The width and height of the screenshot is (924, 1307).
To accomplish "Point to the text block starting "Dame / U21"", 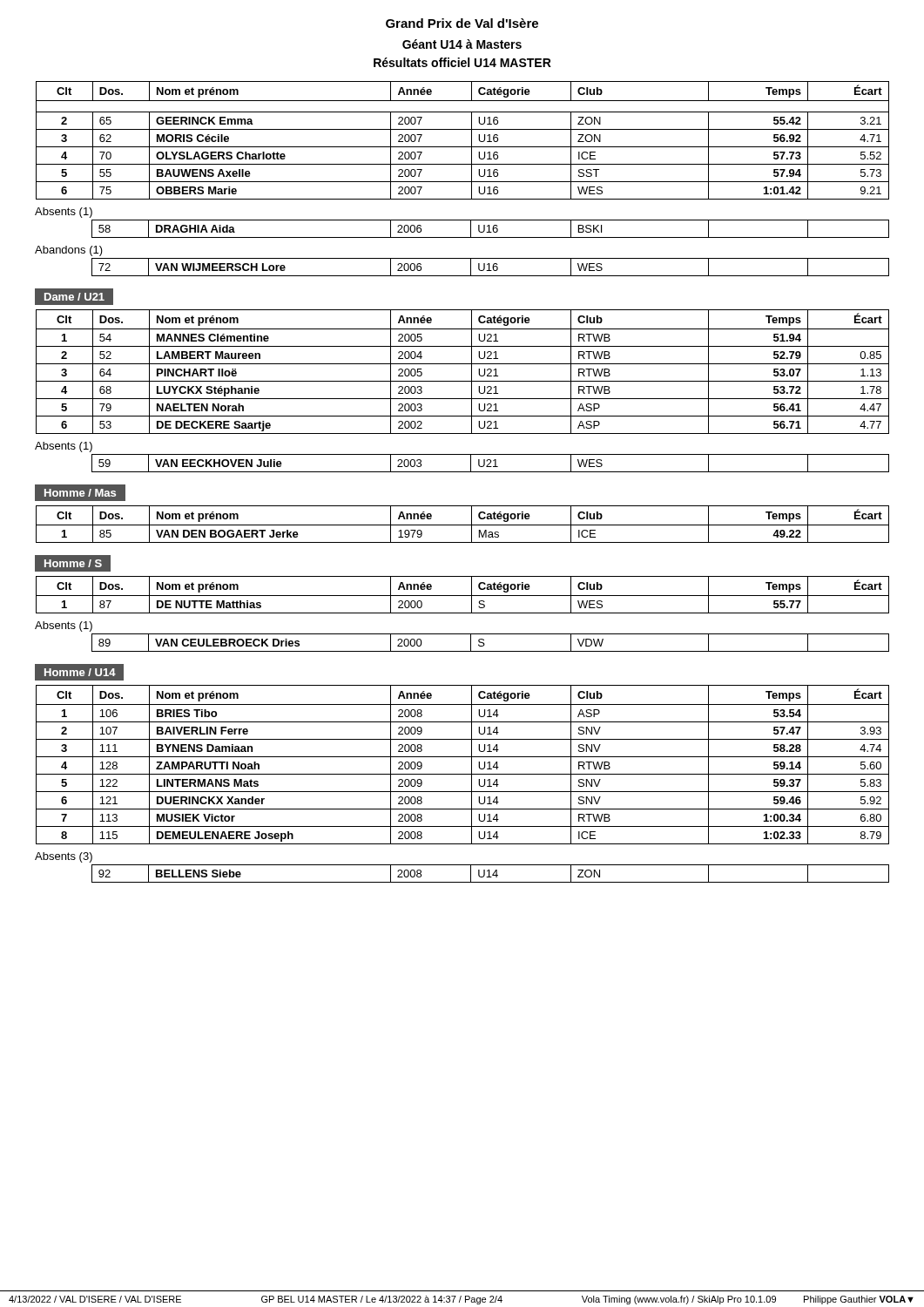I will click(74, 297).
